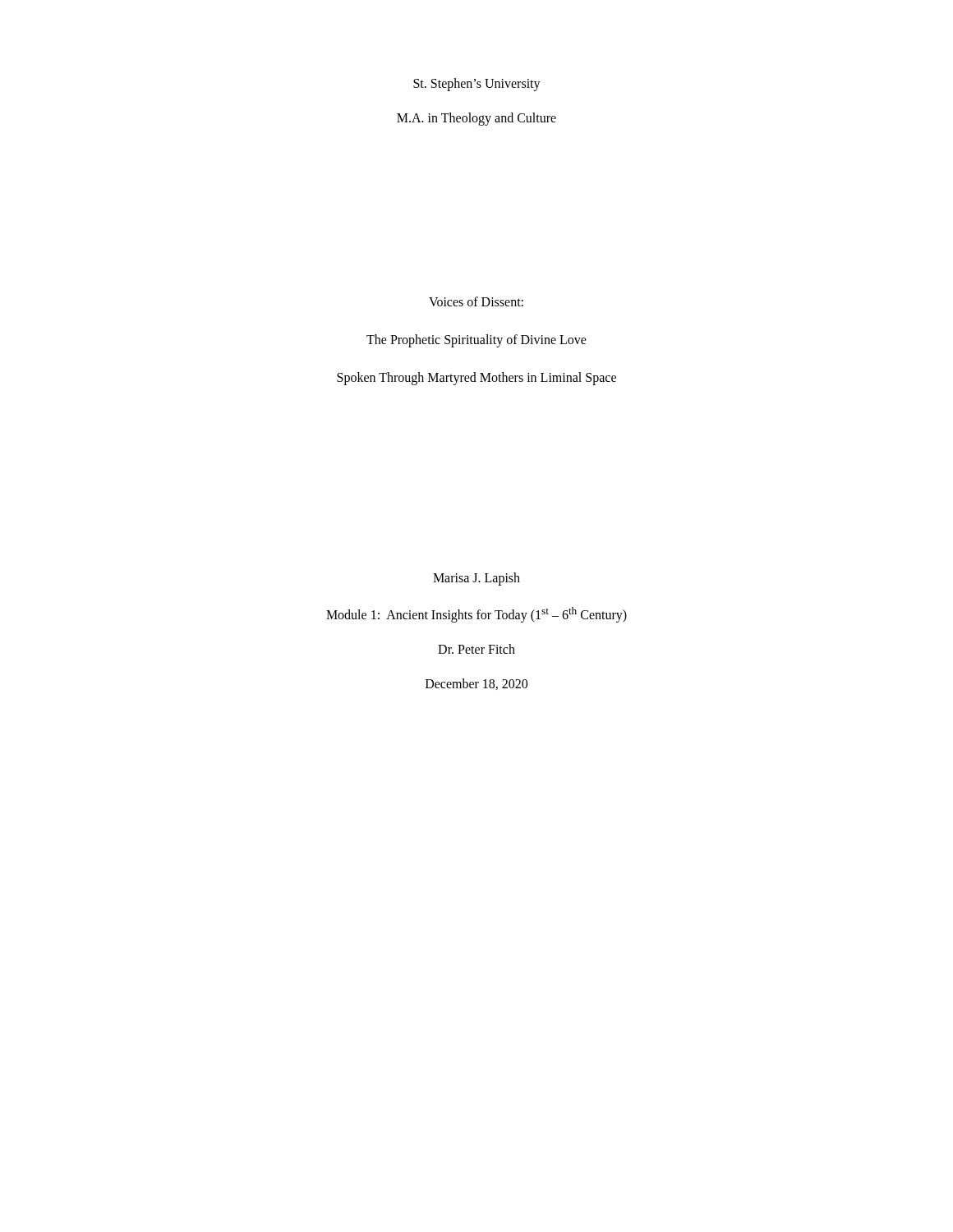Image resolution: width=953 pixels, height=1232 pixels.
Task: Click on the region starting "Marisa J. Lapish"
Action: [476, 578]
